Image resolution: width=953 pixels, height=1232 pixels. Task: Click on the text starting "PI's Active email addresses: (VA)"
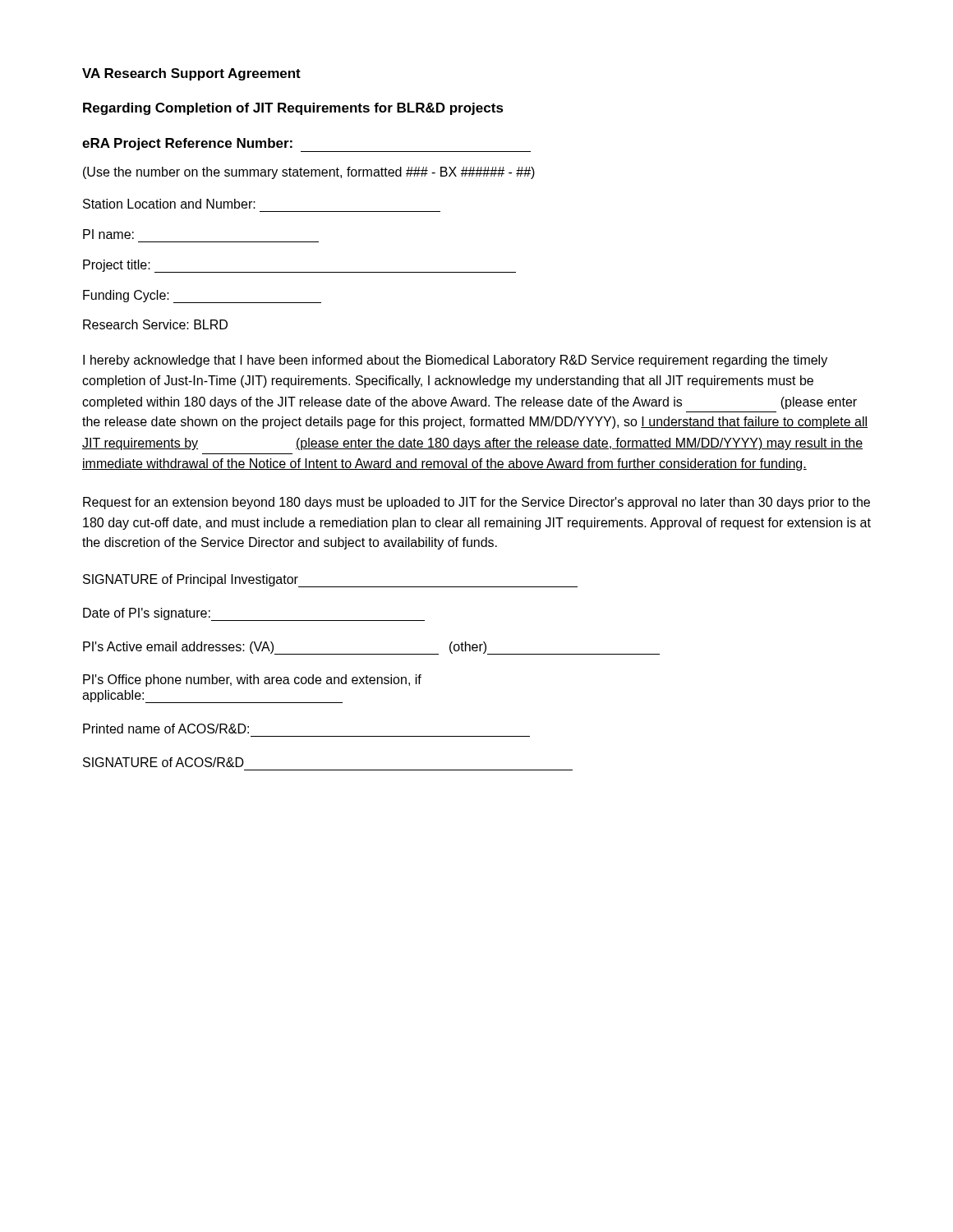pos(371,647)
